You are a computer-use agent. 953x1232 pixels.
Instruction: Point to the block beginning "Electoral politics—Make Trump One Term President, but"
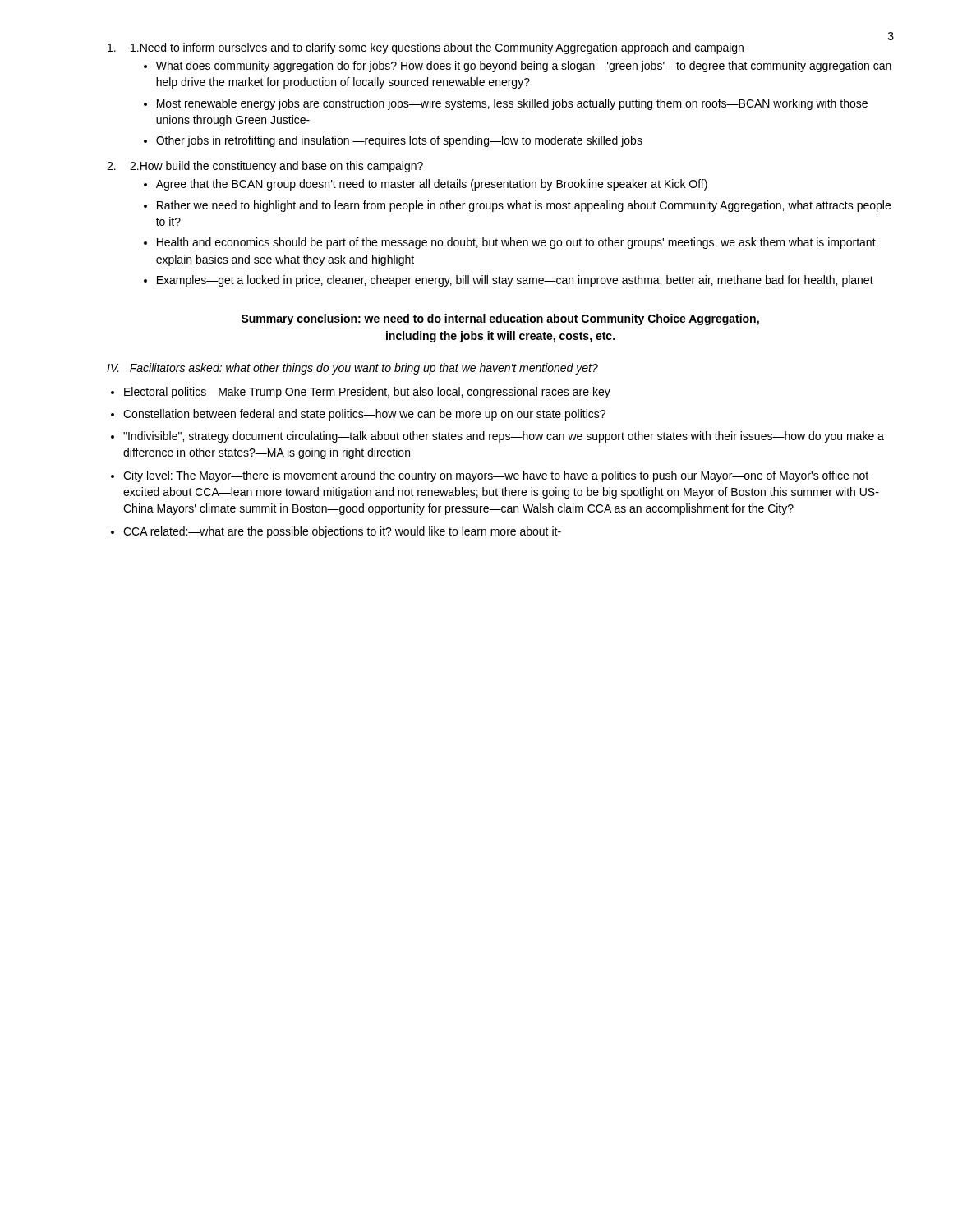367,391
